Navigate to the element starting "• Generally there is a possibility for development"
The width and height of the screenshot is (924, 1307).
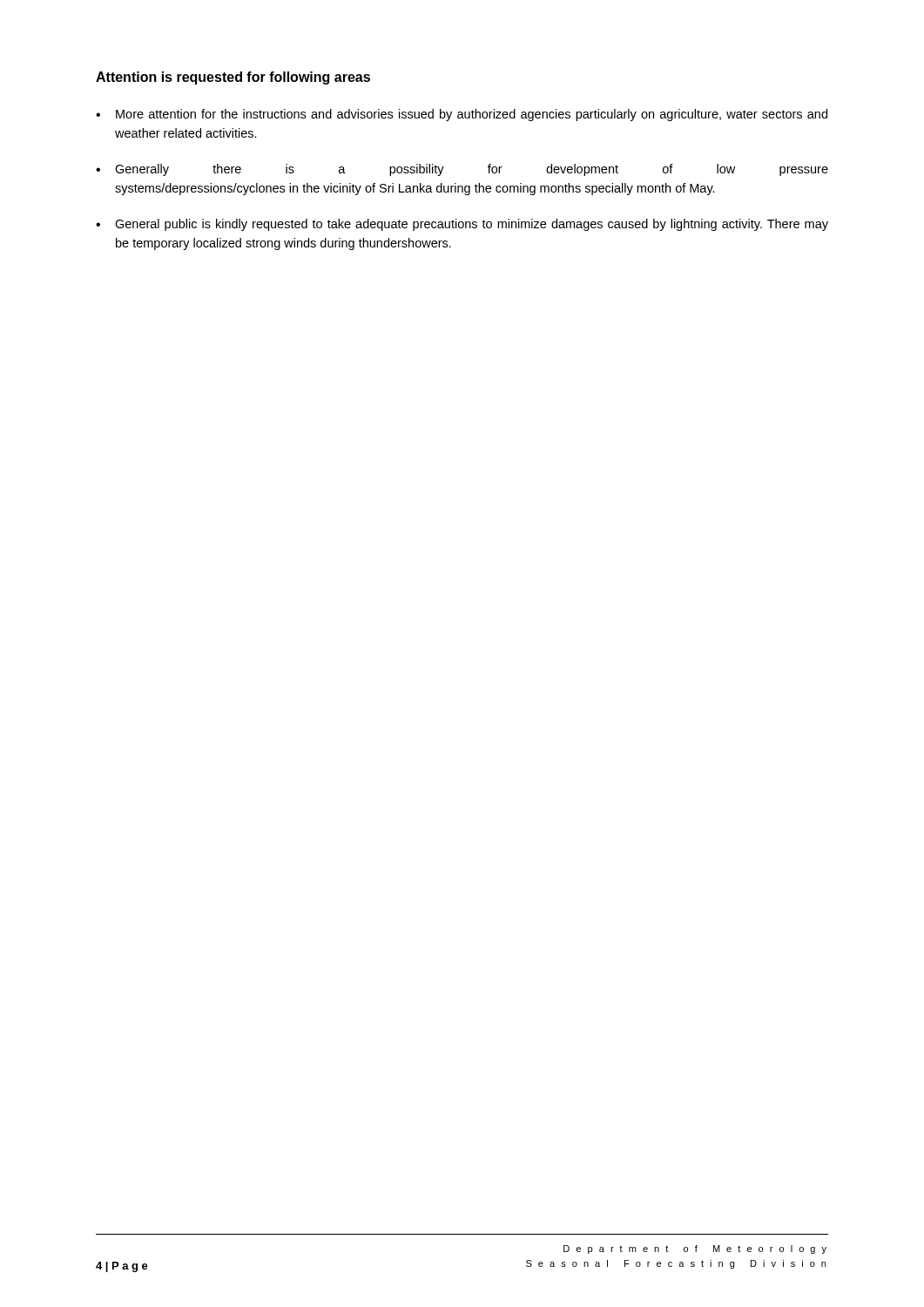pyautogui.click(x=462, y=179)
